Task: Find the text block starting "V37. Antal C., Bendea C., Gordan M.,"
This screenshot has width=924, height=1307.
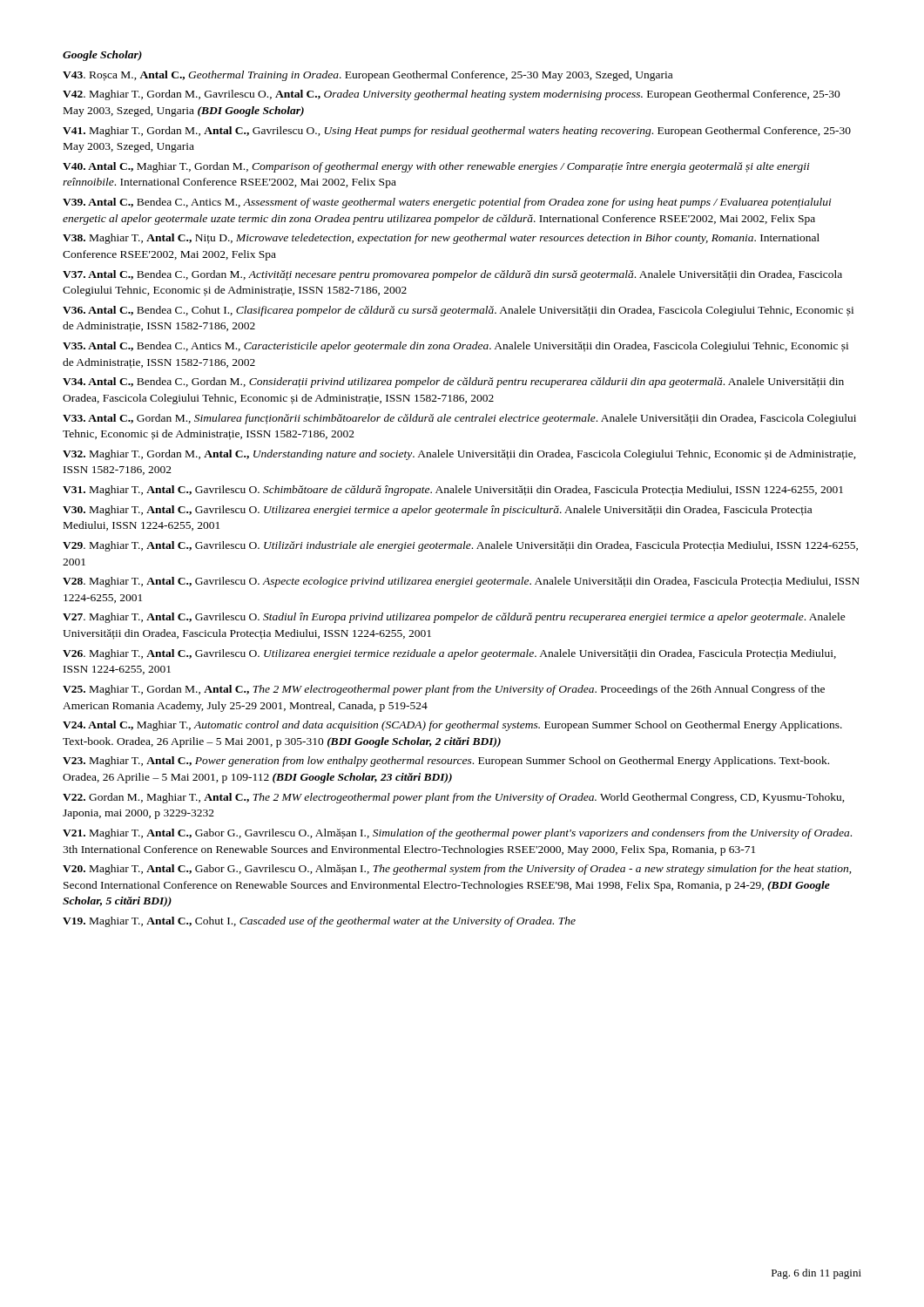Action: (x=453, y=282)
